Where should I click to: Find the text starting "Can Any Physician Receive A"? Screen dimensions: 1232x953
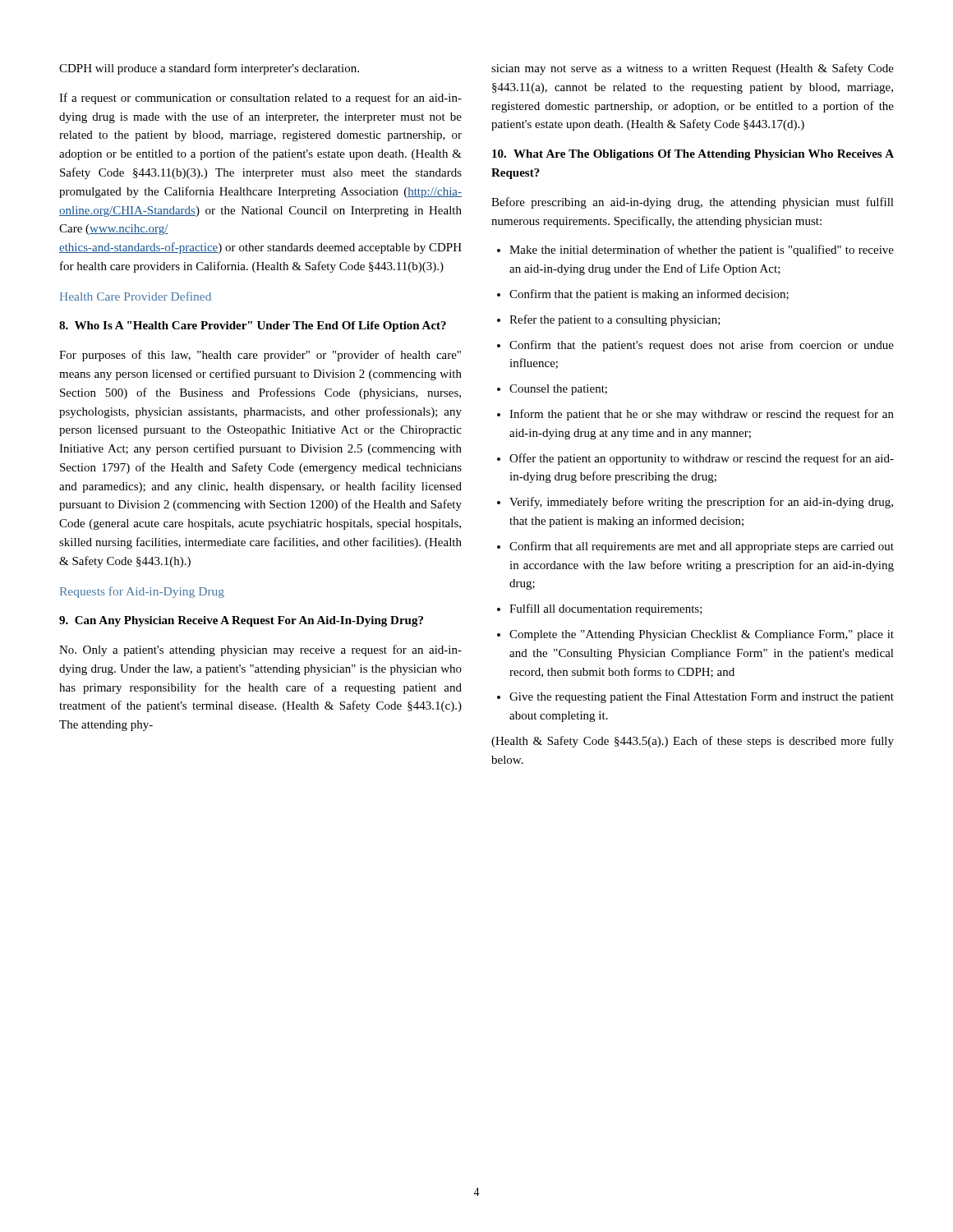click(260, 673)
